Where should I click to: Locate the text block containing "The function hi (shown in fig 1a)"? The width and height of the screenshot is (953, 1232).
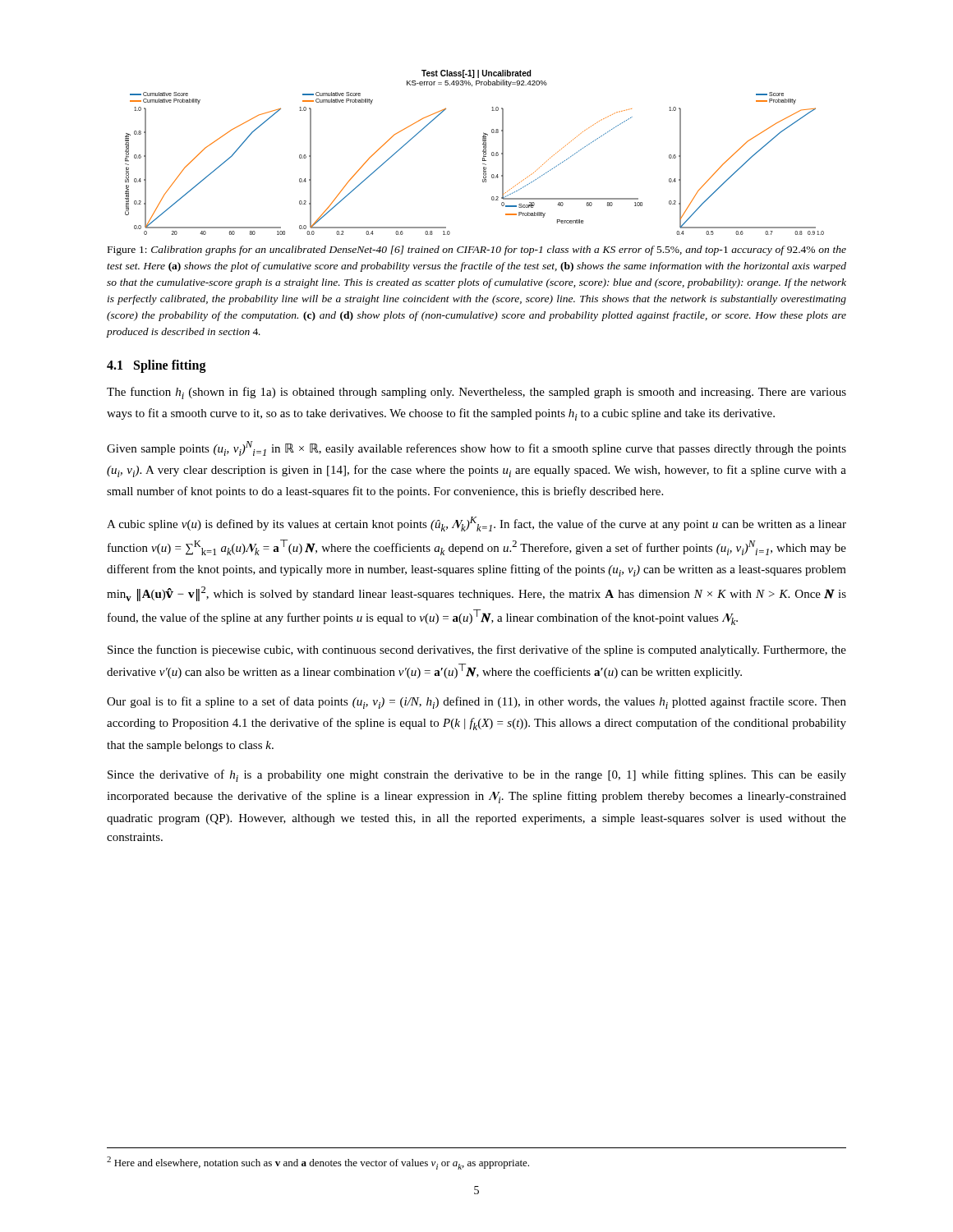click(476, 404)
